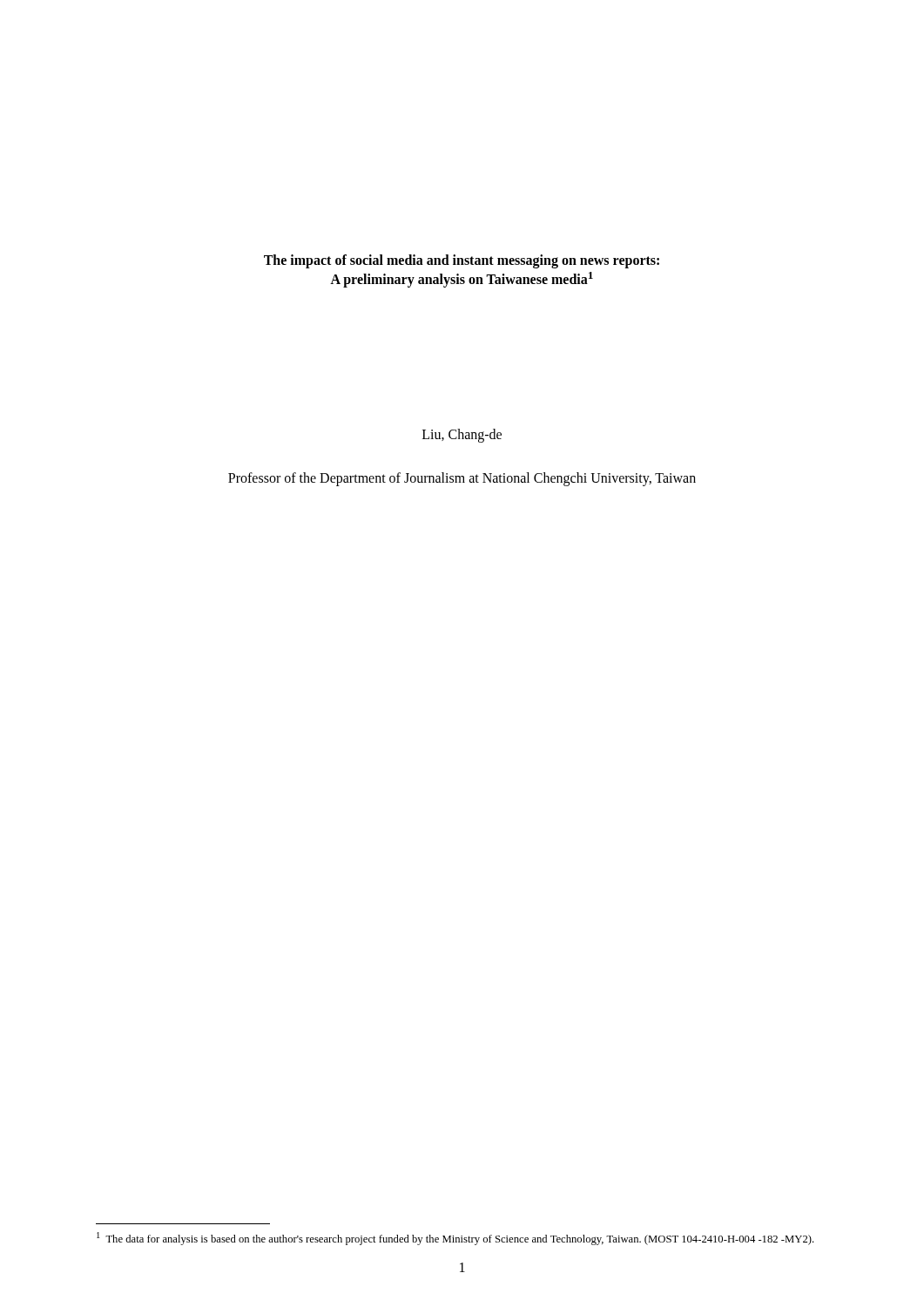Screen dimensions: 1307x924
Task: Find the block on this page that starts "Professor of the Department"
Action: click(462, 478)
